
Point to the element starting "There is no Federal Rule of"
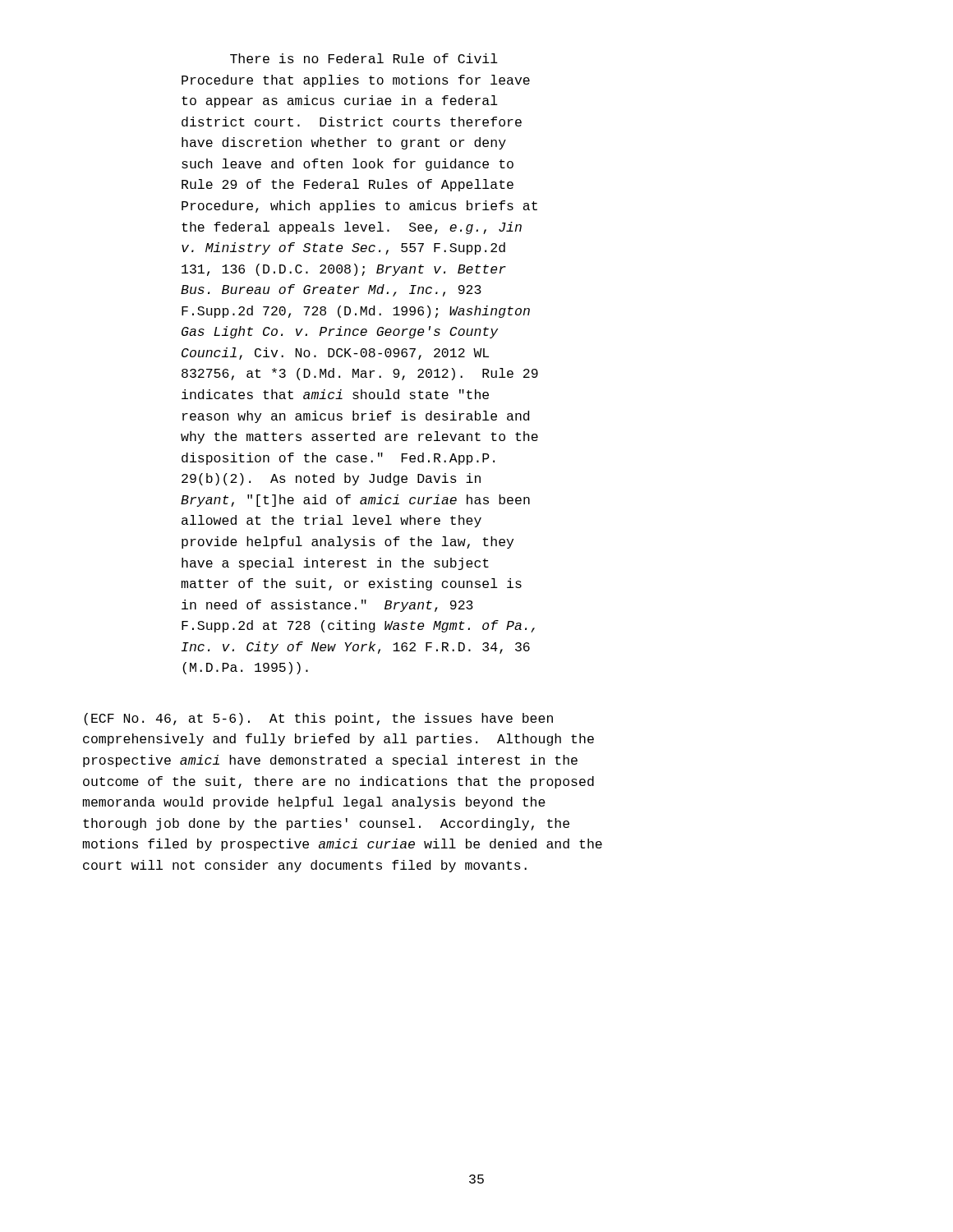(x=360, y=364)
